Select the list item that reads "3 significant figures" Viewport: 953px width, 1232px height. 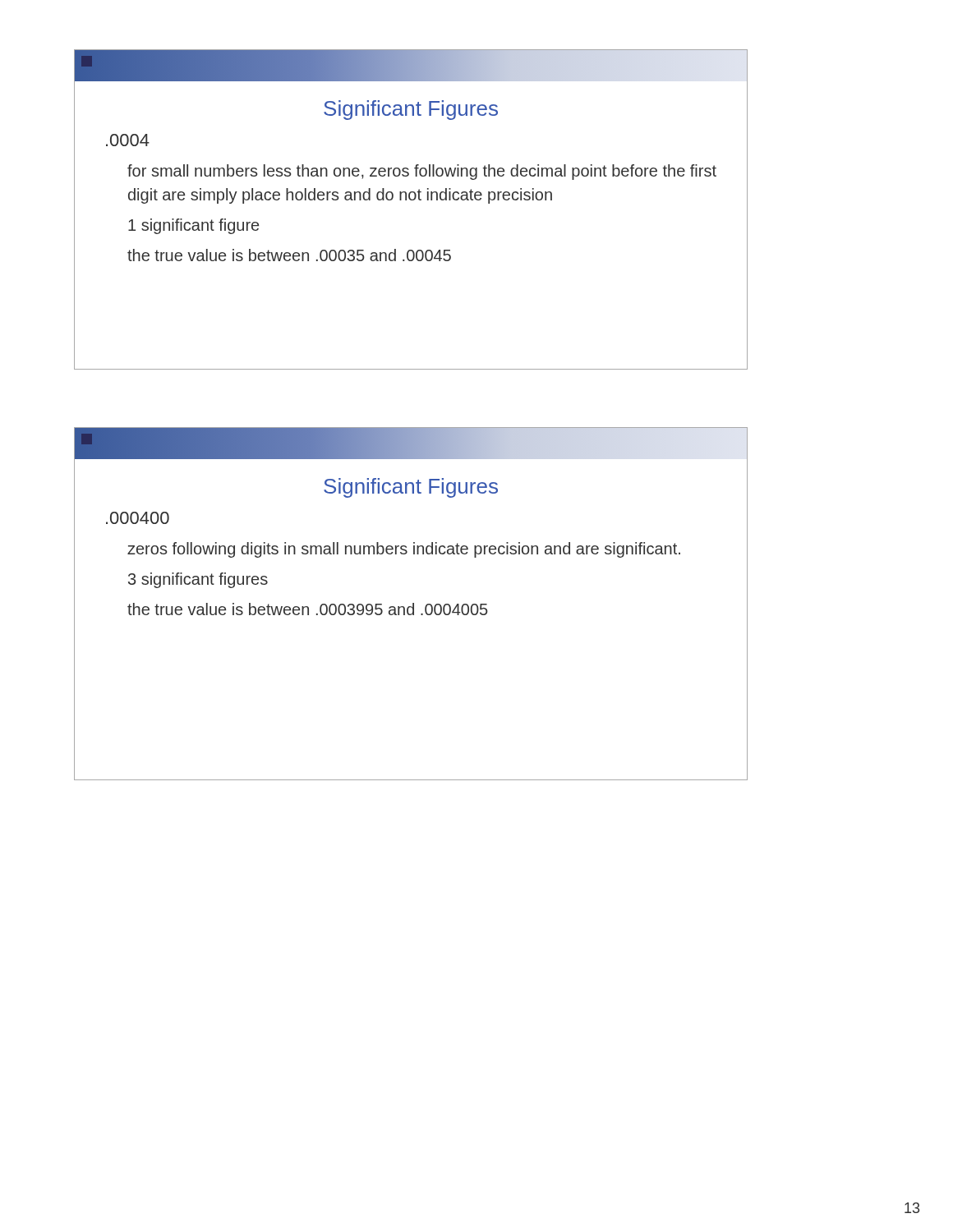point(198,579)
